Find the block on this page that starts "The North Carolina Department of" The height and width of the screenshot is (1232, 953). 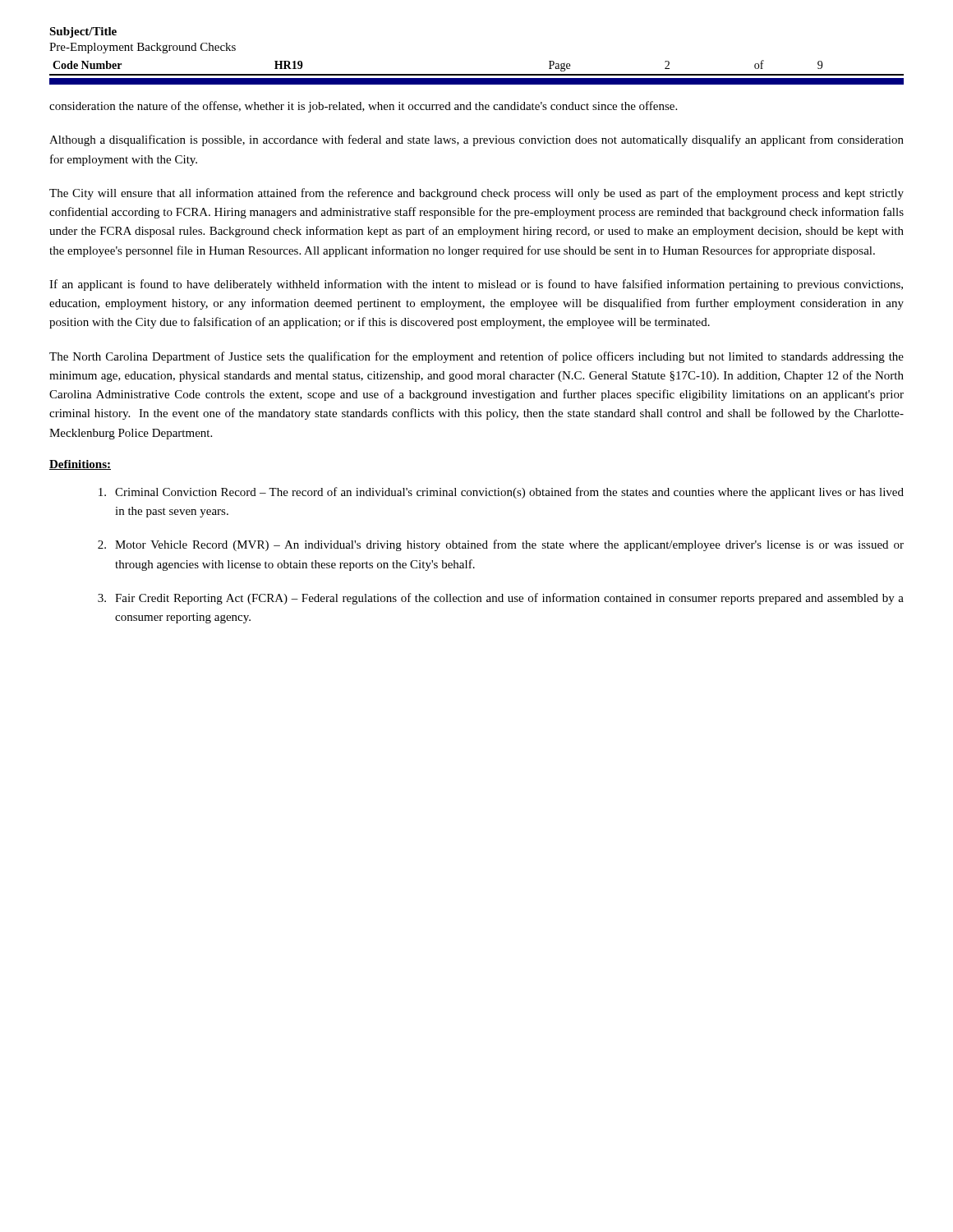point(476,394)
